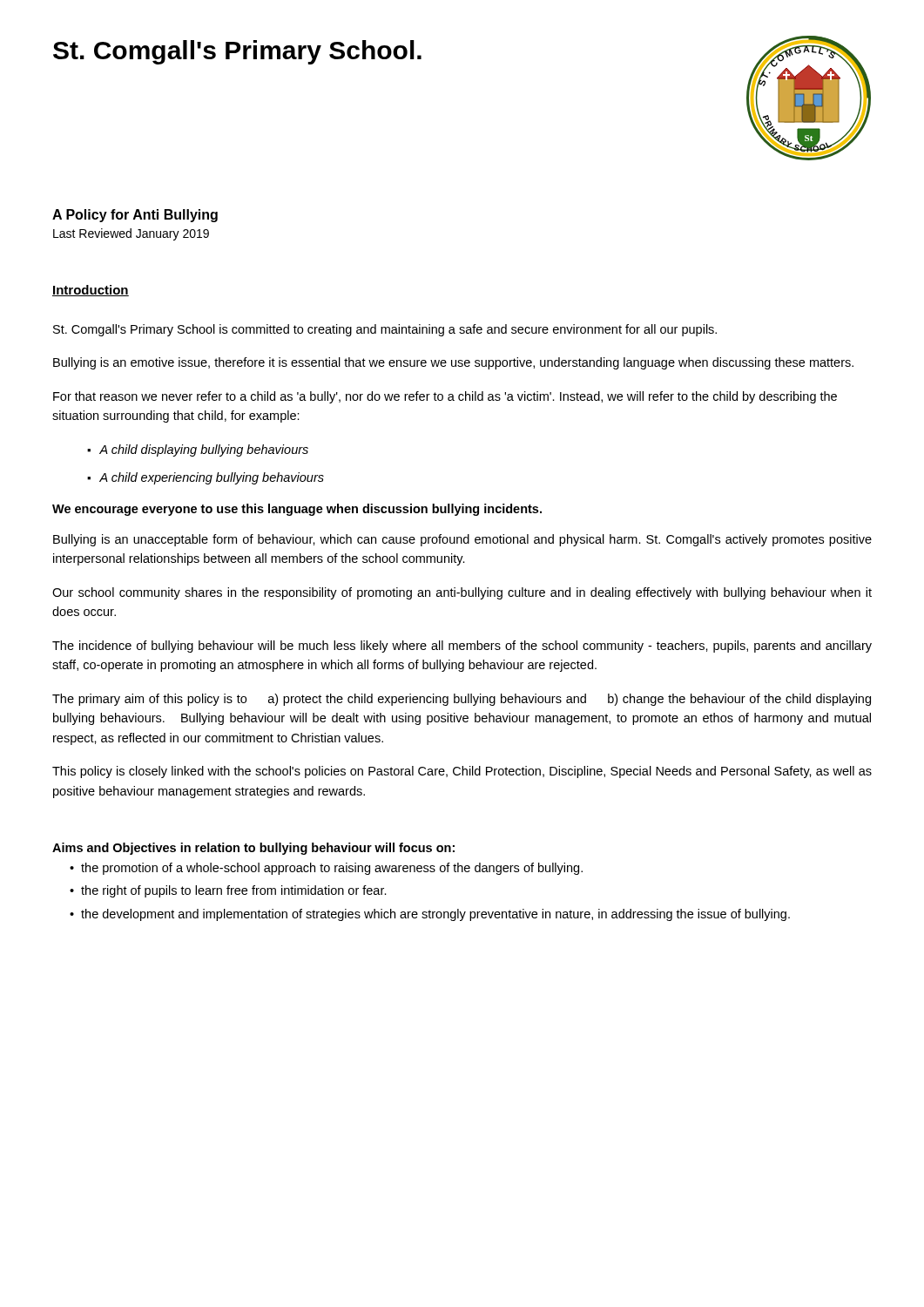The width and height of the screenshot is (924, 1307).
Task: Find the block on this page that starts "Our school community shares"
Action: (462, 602)
